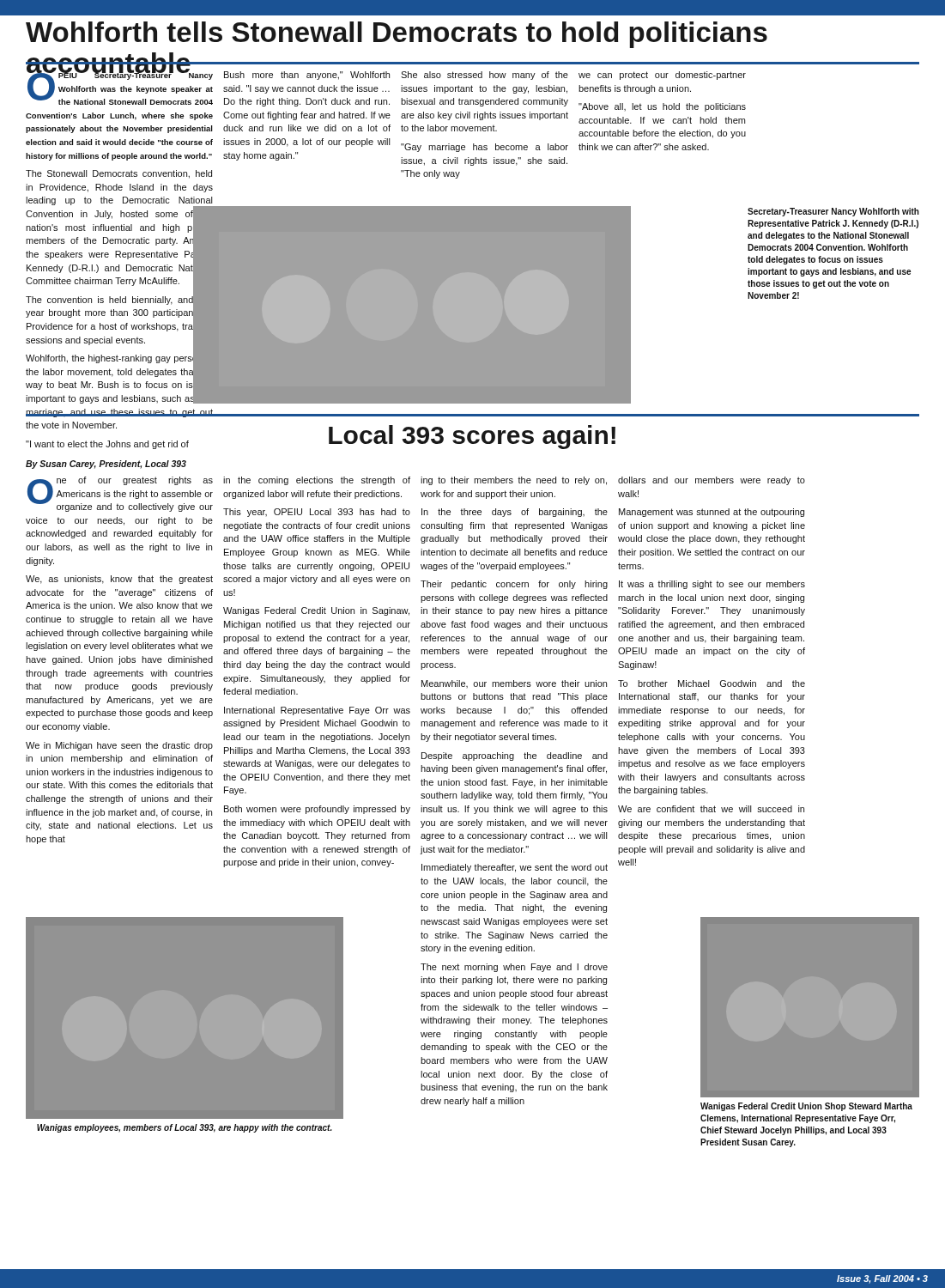945x1288 pixels.
Task: Find the text starting "dollars and our members were ready"
Action: 712,672
